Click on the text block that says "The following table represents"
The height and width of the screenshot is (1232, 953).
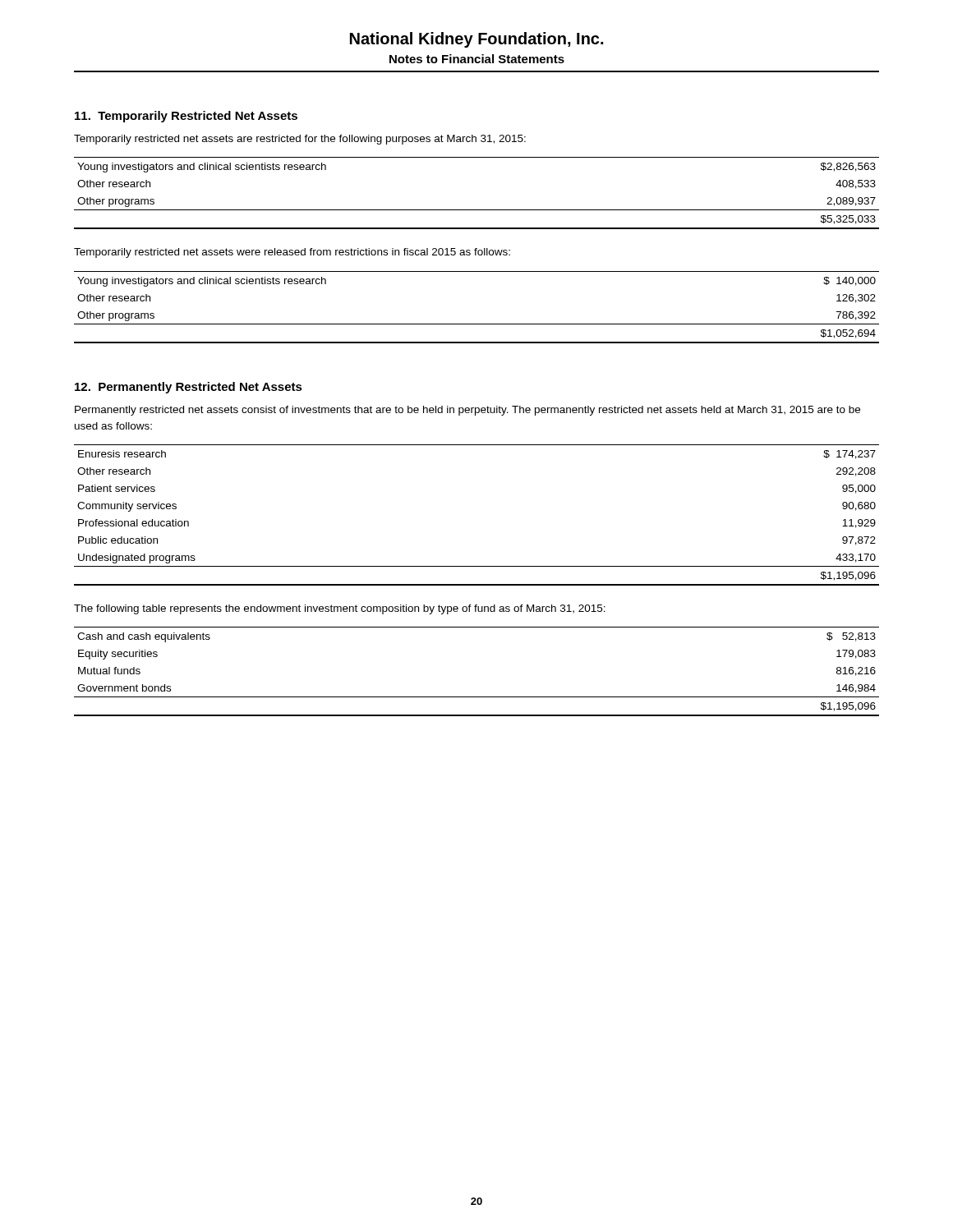tap(340, 608)
